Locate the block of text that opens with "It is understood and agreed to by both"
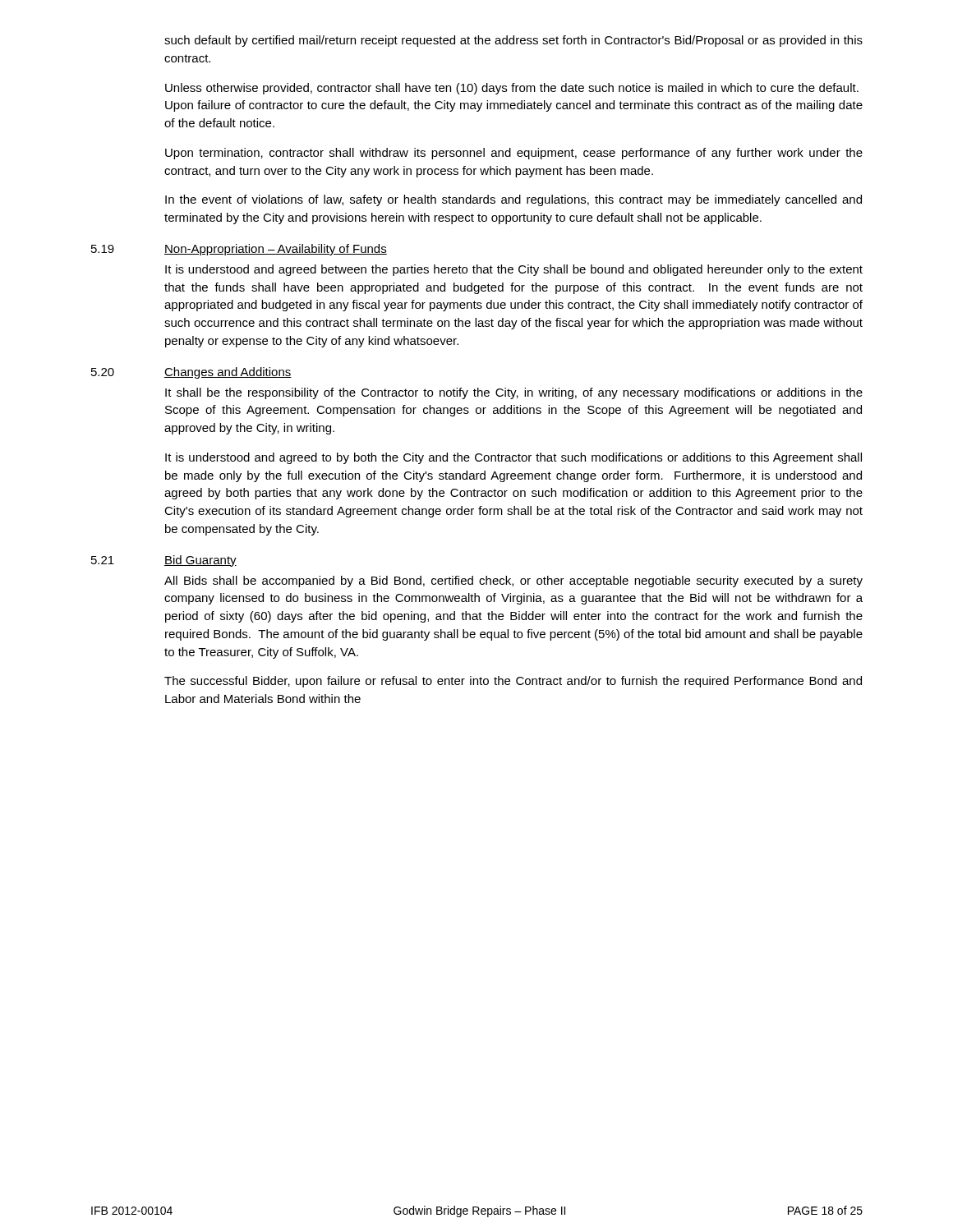Screen dimensions: 1232x953 pyautogui.click(x=513, y=493)
